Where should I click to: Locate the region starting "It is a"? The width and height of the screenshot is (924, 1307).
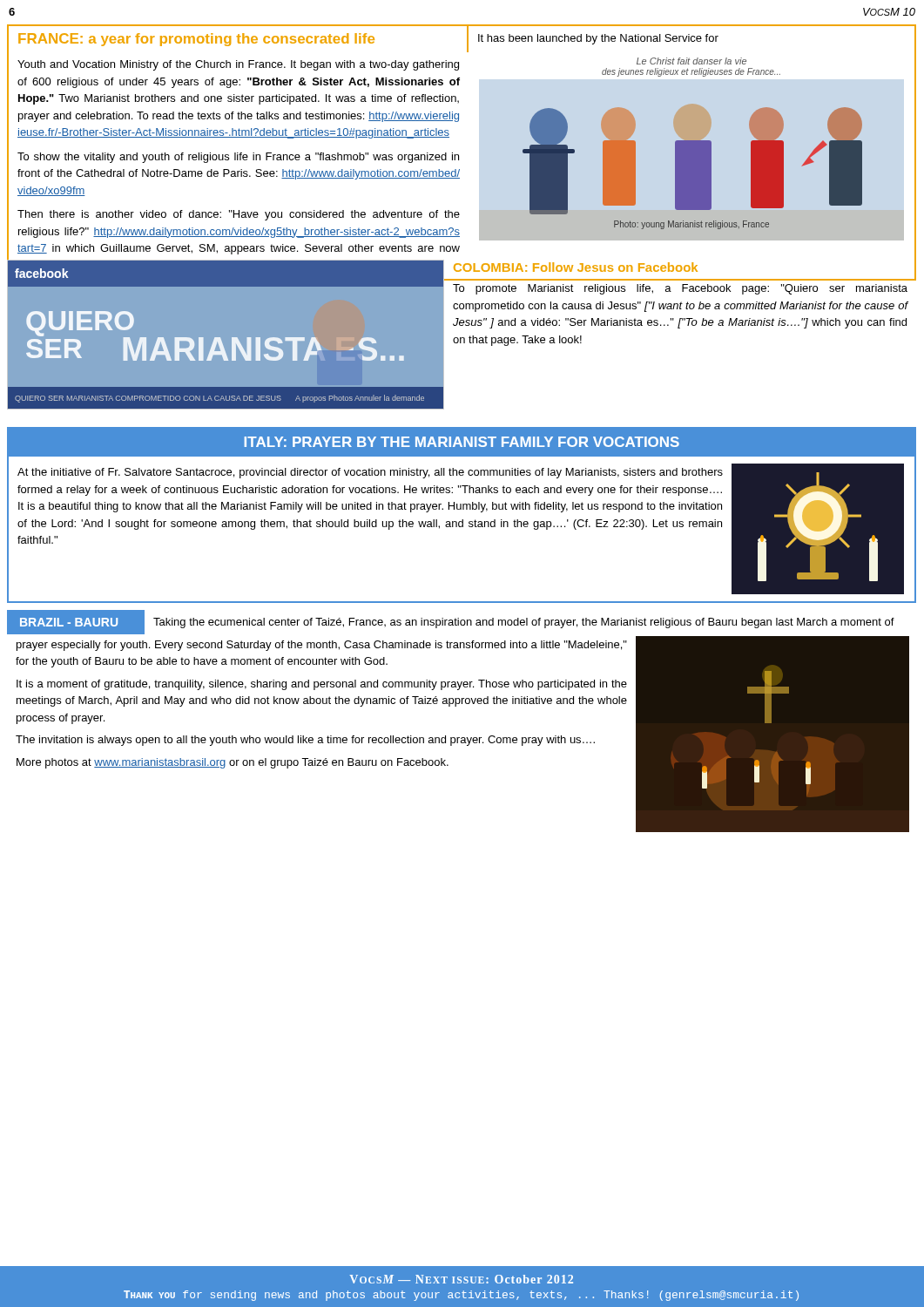click(321, 700)
